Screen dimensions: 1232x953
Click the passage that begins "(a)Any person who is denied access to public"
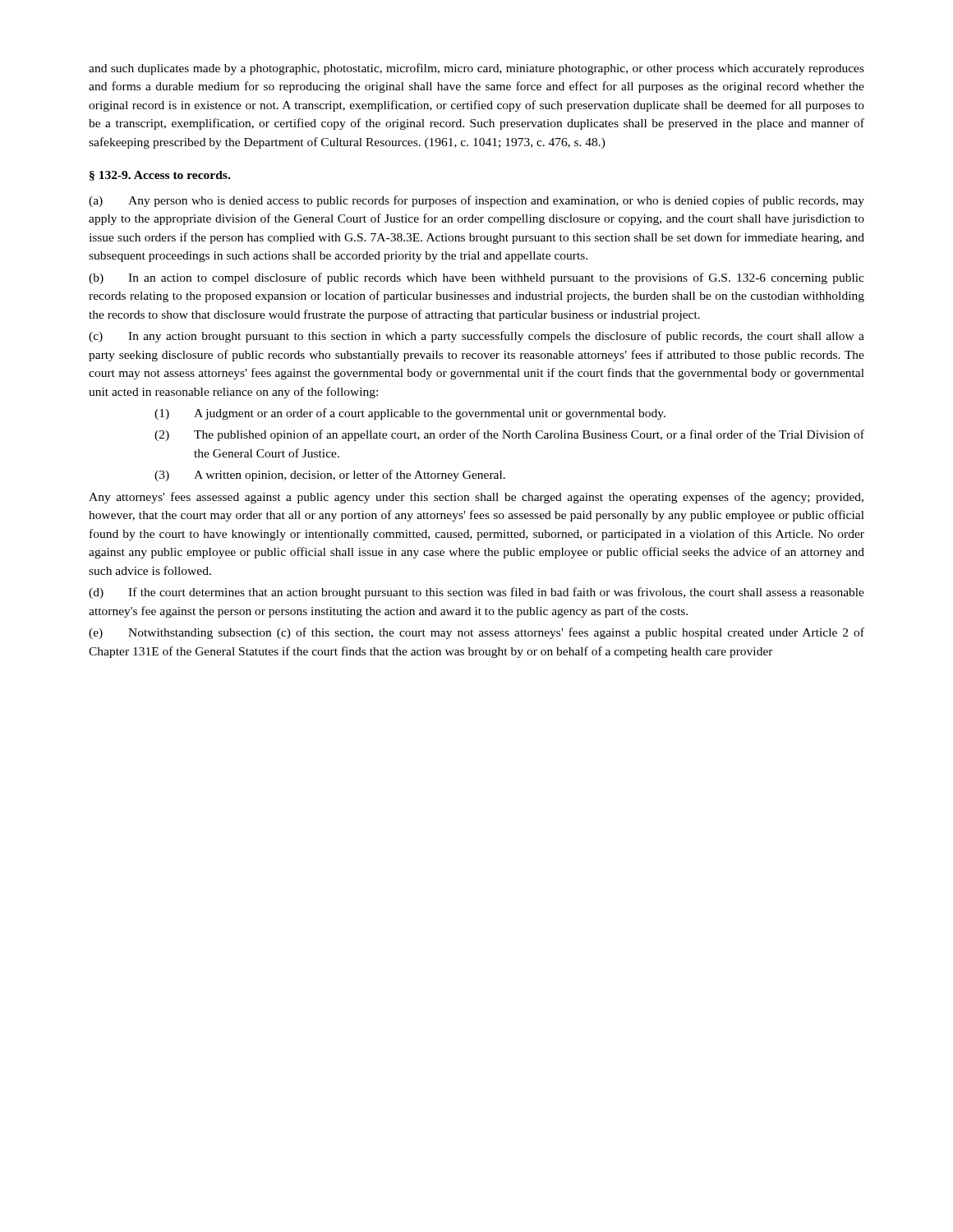click(x=476, y=227)
